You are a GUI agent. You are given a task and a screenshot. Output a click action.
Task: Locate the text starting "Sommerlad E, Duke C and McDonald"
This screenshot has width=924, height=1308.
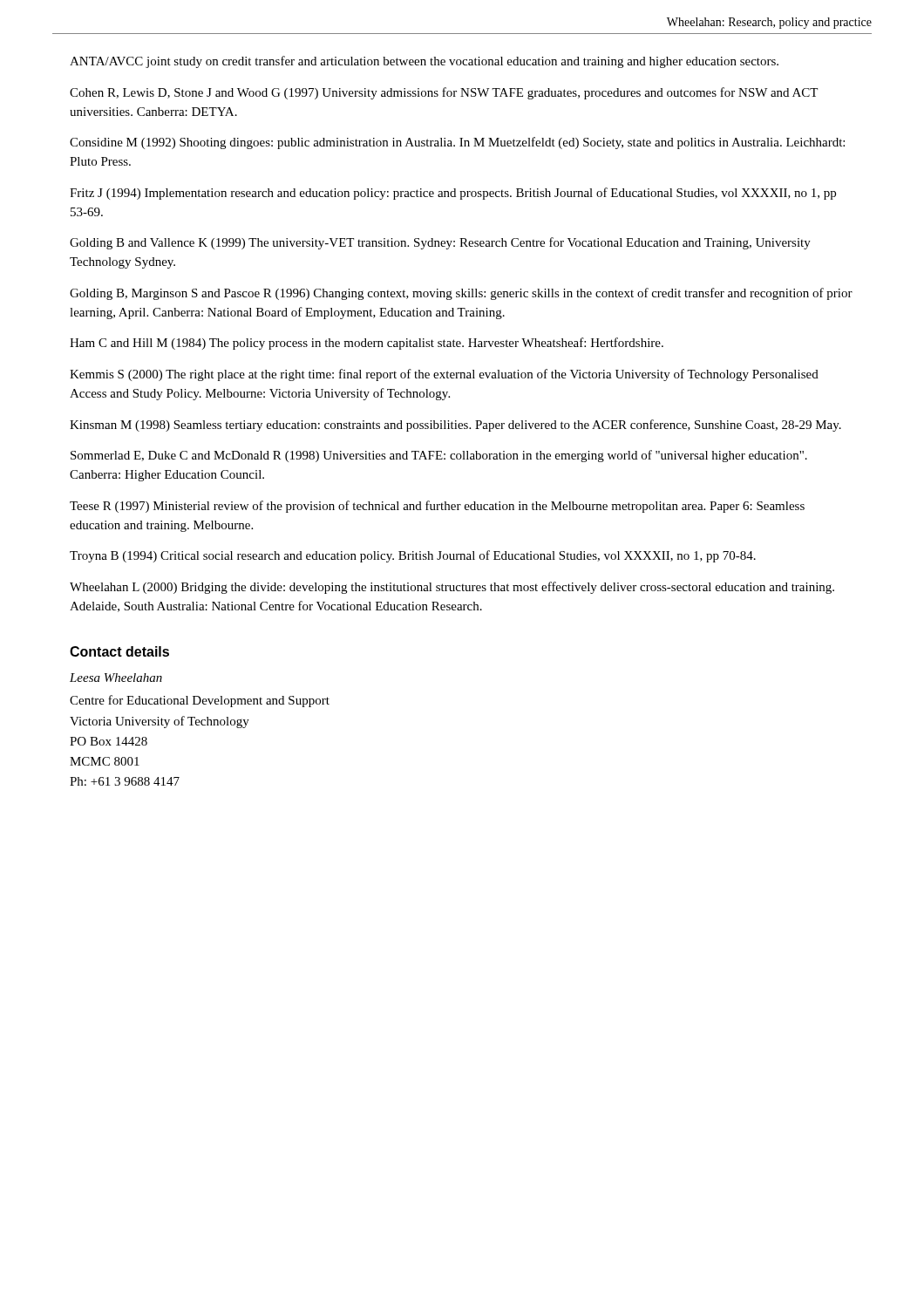439,465
